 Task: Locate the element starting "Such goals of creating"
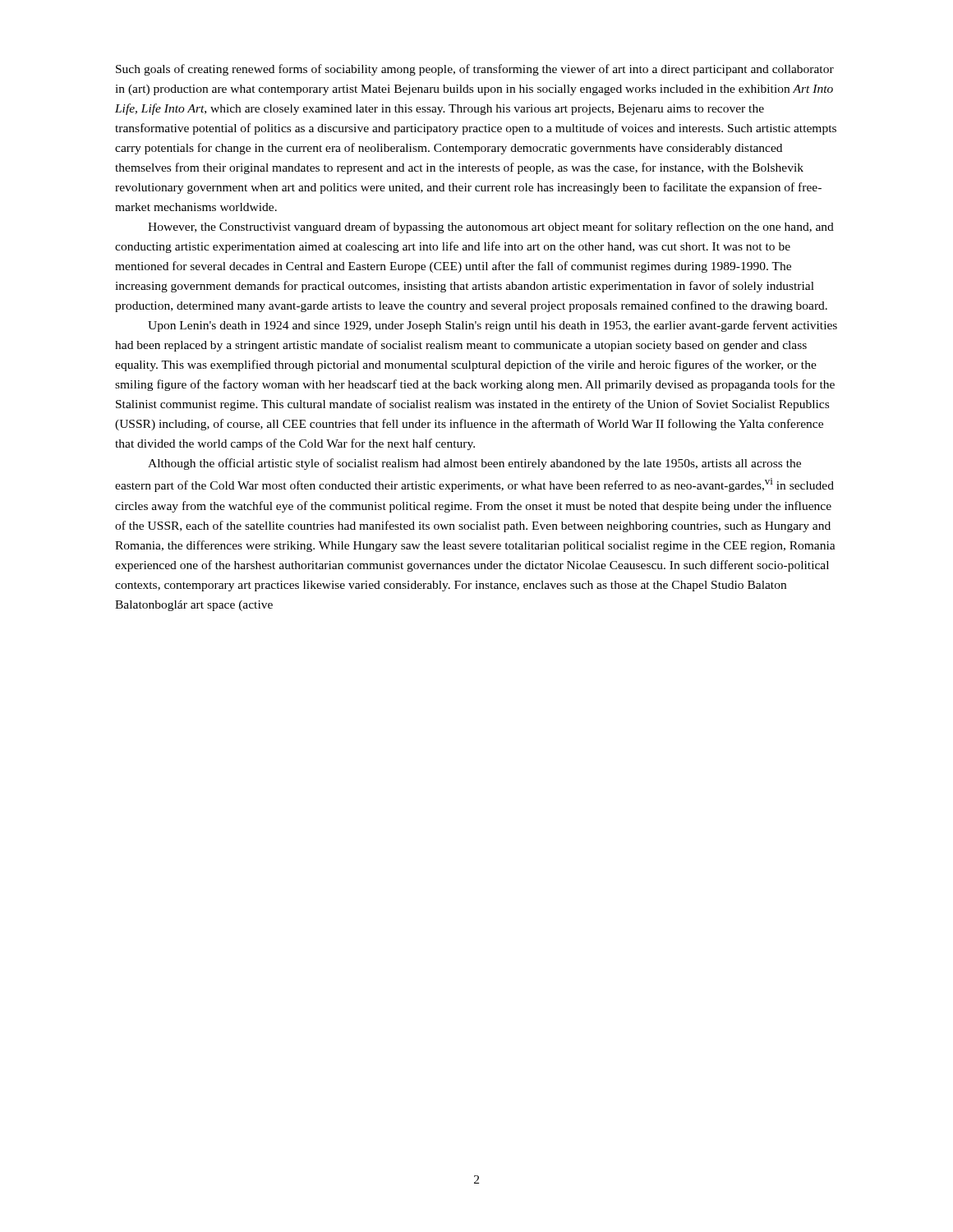click(x=476, y=138)
